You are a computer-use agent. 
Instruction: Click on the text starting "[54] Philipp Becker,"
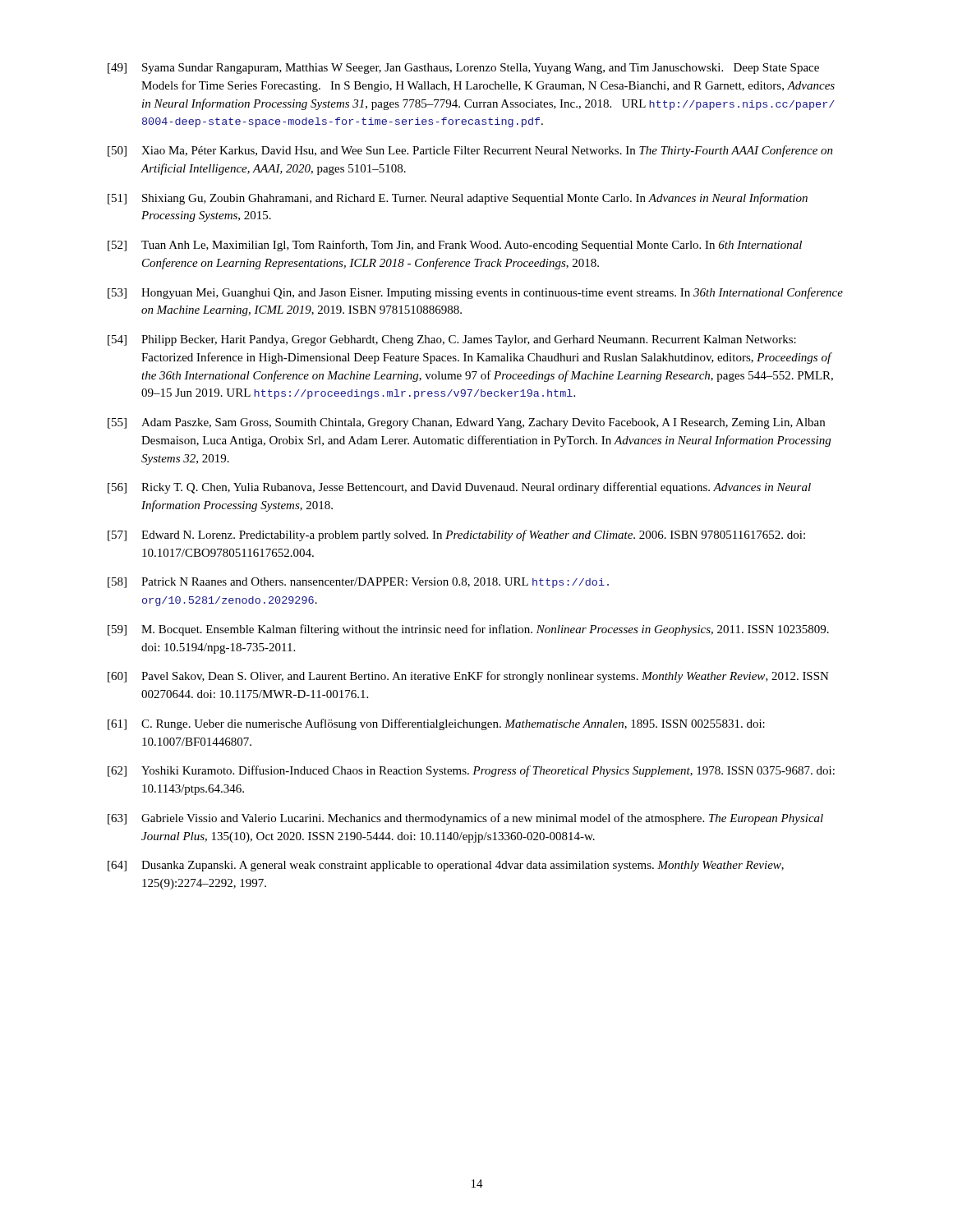[476, 367]
